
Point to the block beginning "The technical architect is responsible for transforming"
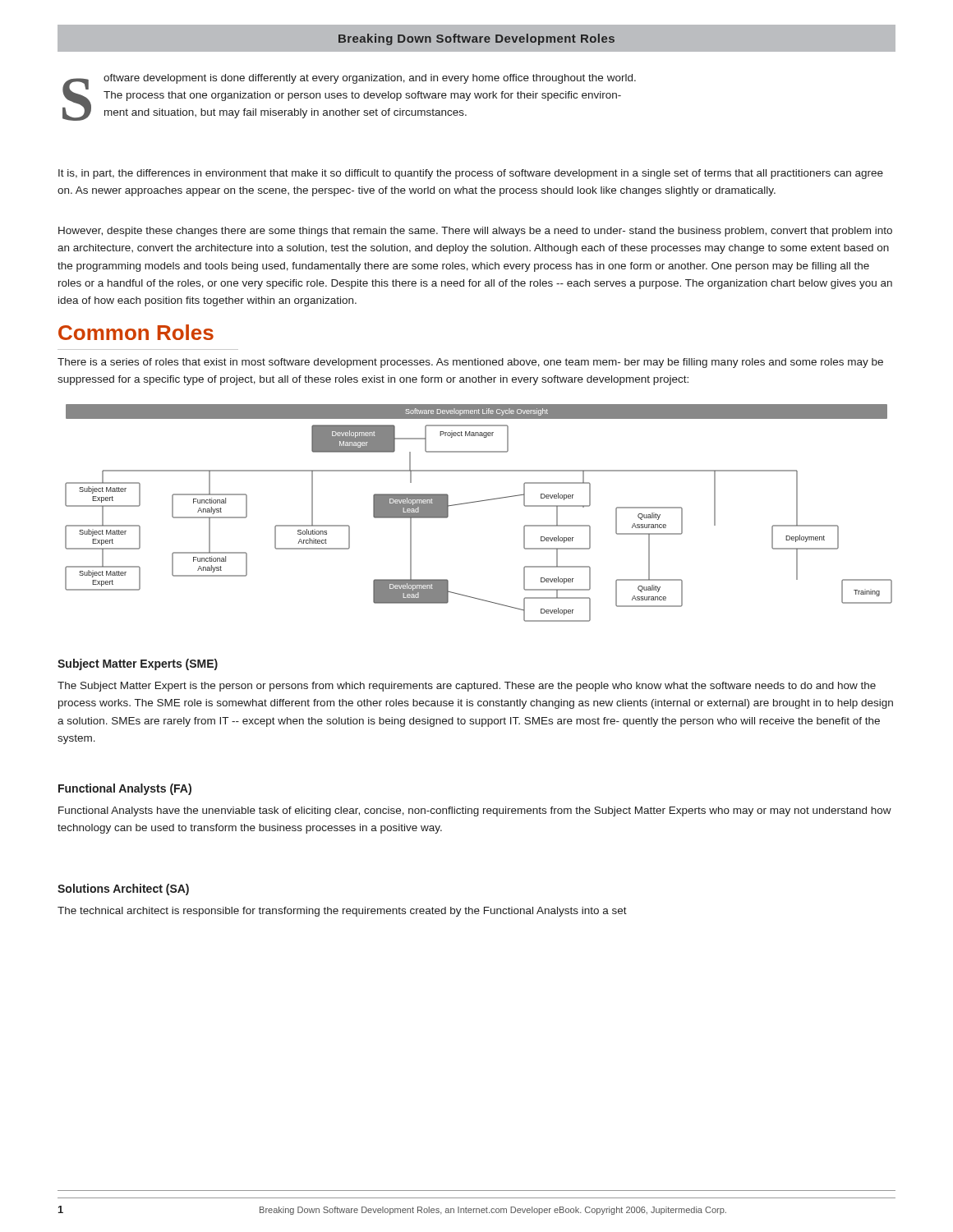[476, 911]
